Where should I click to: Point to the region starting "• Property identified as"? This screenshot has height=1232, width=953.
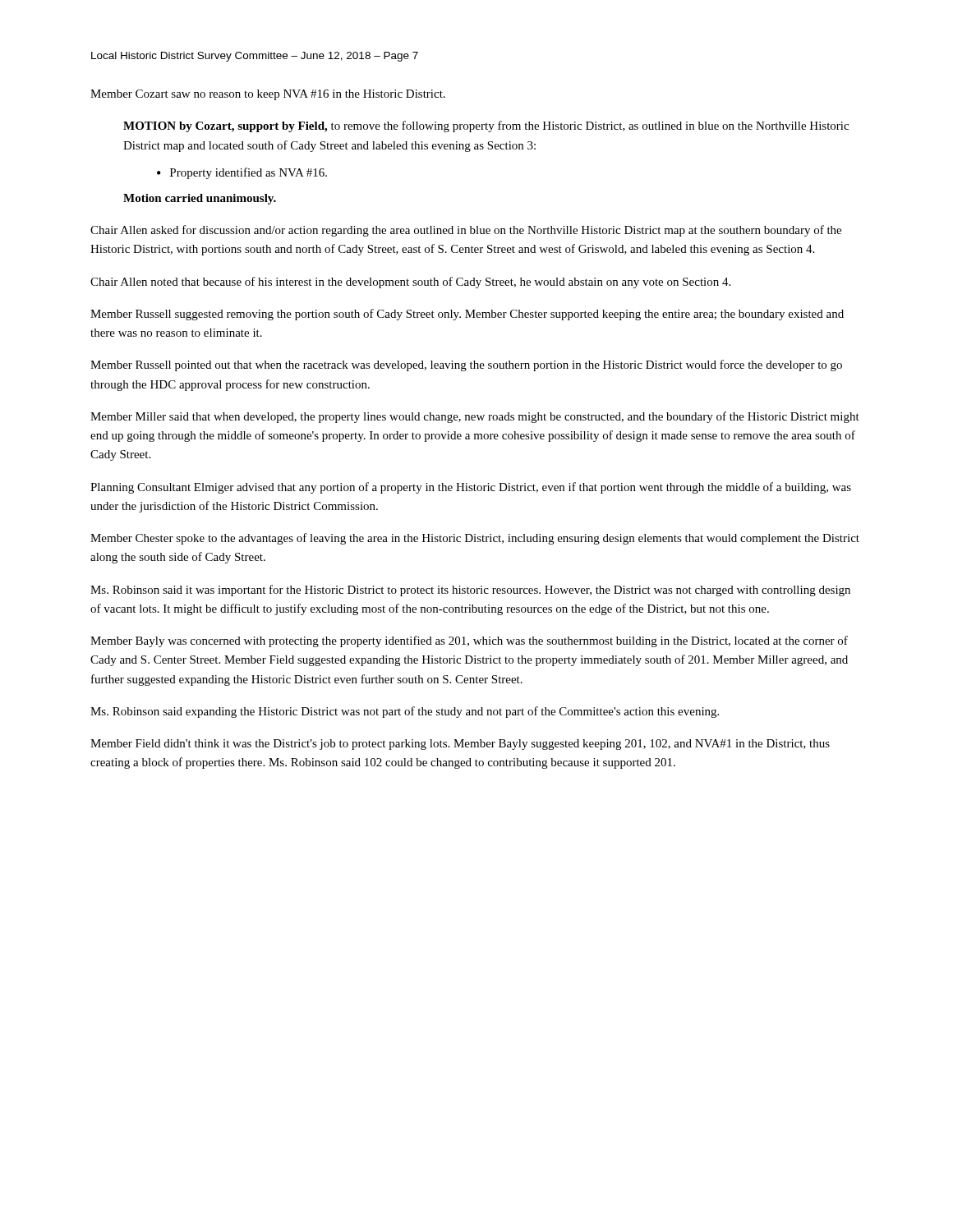(x=242, y=174)
